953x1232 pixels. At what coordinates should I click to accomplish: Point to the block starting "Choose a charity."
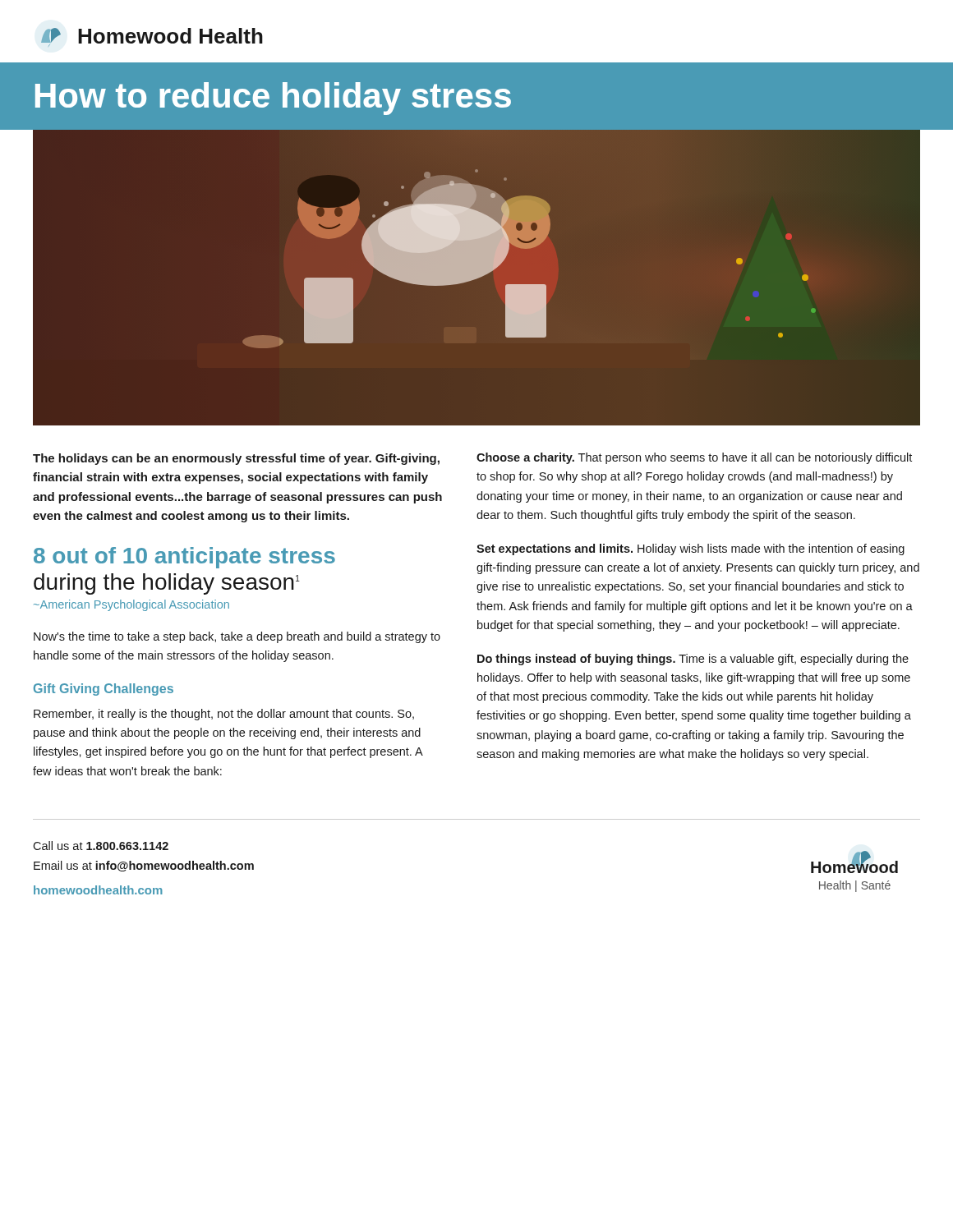[x=694, y=486]
